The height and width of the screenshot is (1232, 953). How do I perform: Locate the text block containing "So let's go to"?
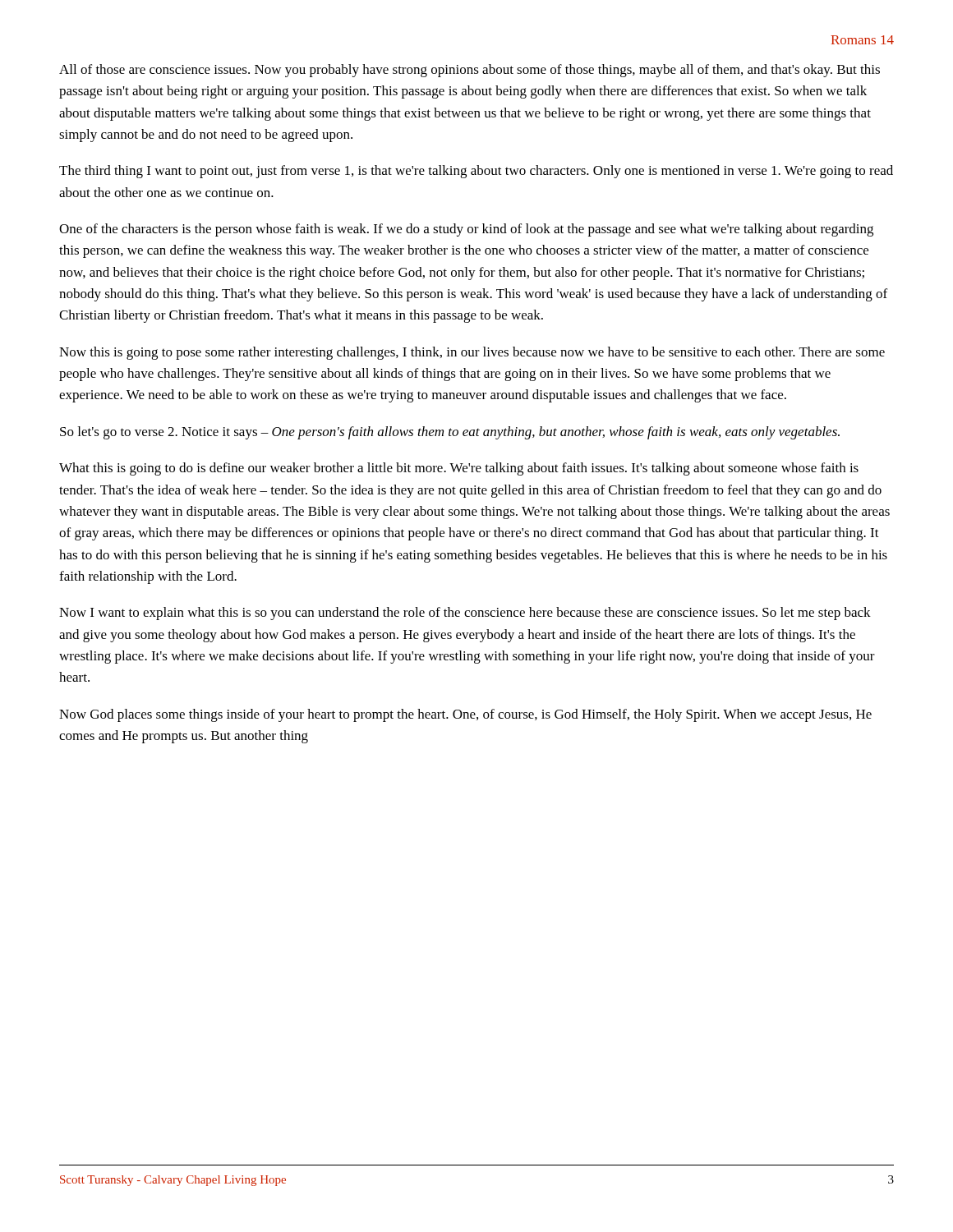[x=450, y=431]
